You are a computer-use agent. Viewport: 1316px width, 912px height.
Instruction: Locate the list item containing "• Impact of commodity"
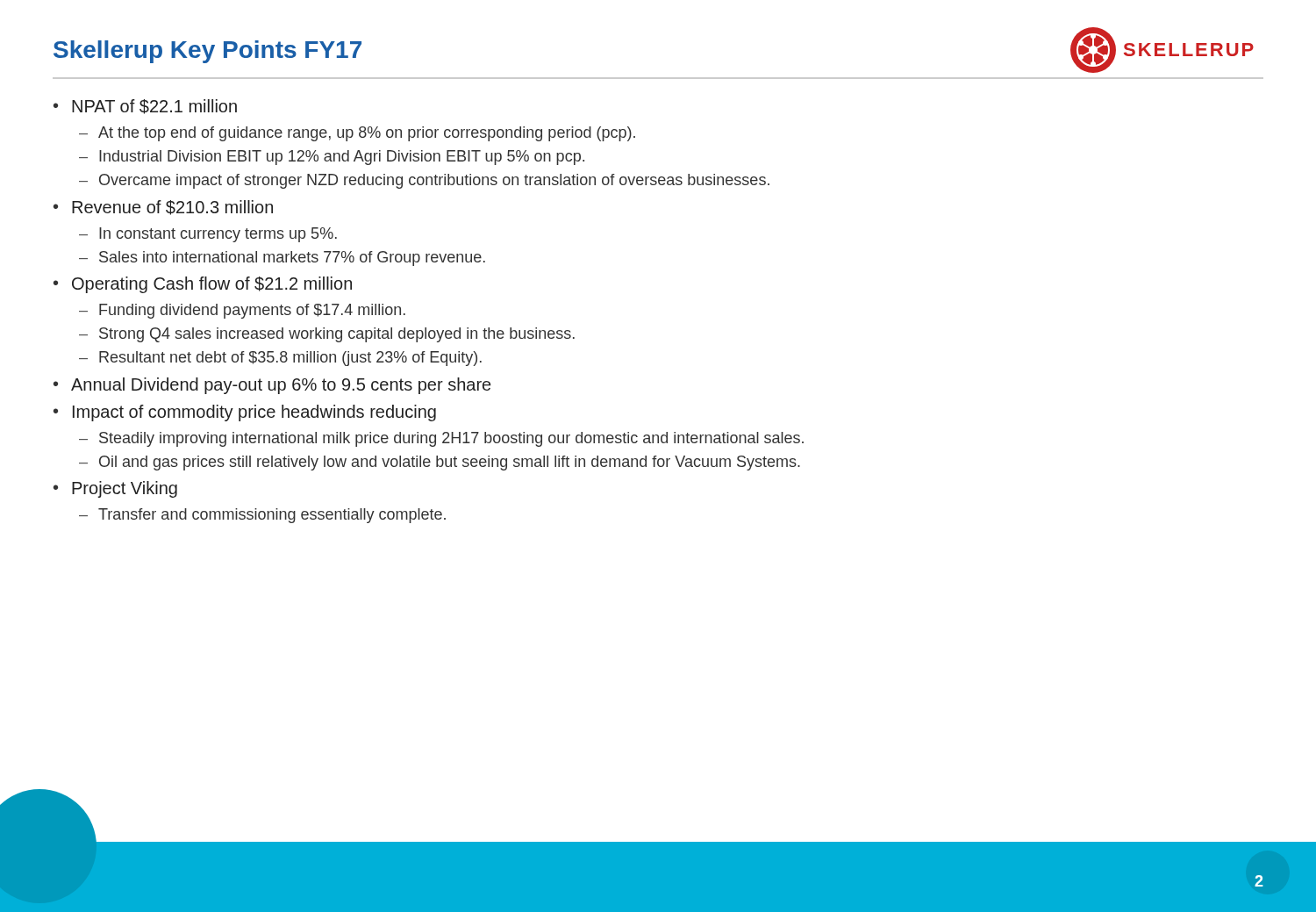point(245,412)
